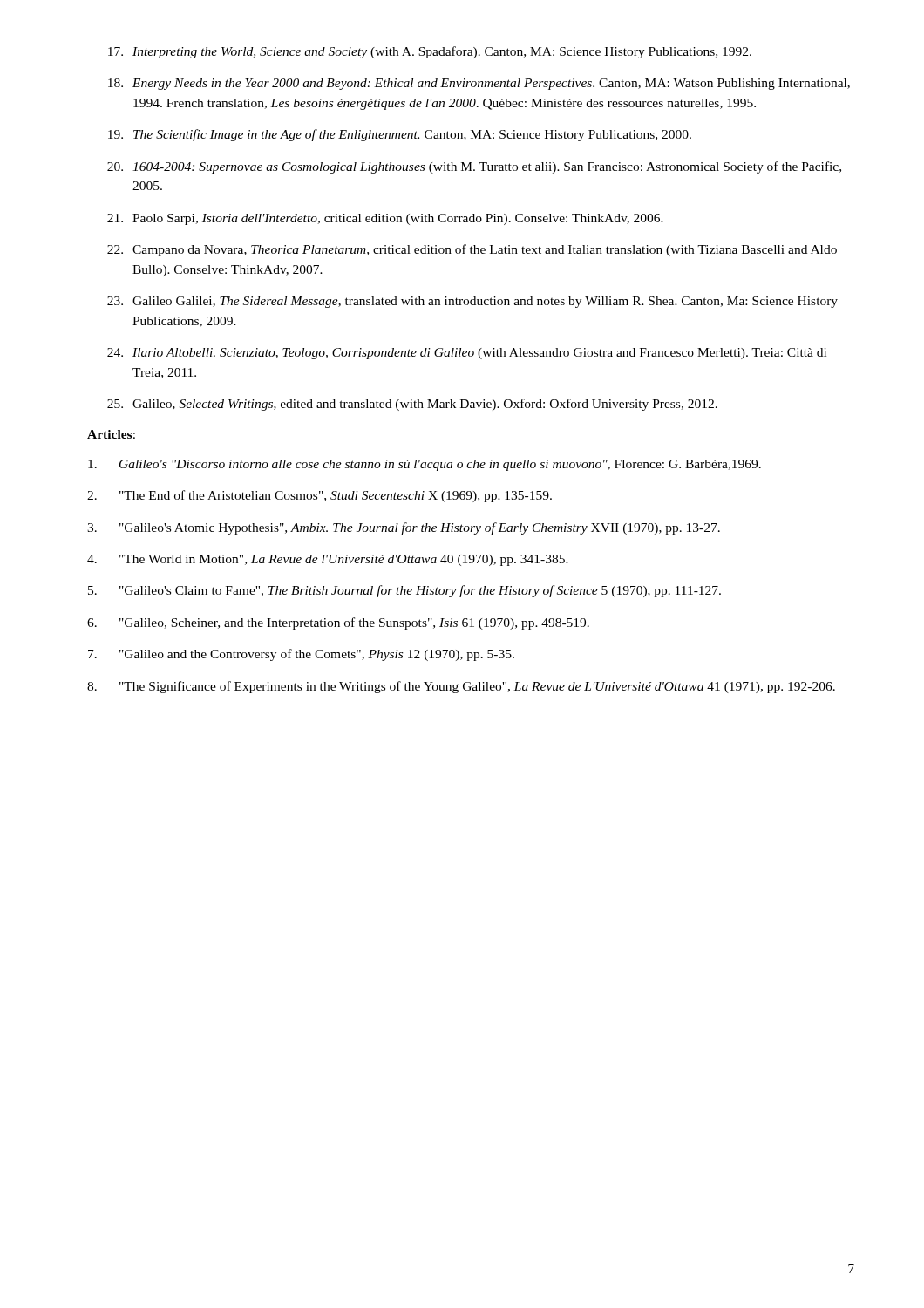Where is the passage that starts "25. Galileo, Selected Writings, edited and translated"?

[471, 404]
